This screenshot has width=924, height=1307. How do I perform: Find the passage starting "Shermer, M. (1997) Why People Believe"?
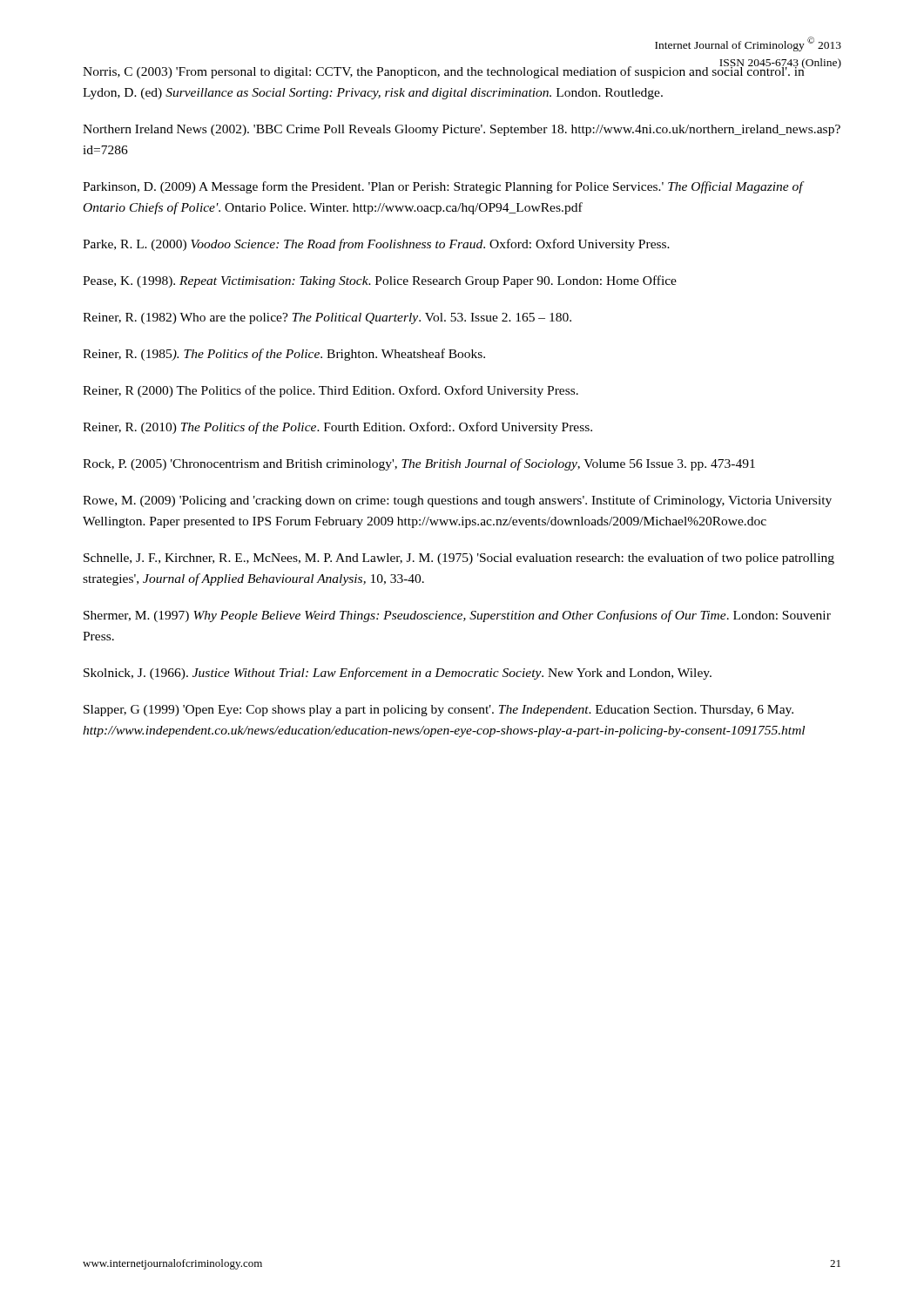click(457, 625)
